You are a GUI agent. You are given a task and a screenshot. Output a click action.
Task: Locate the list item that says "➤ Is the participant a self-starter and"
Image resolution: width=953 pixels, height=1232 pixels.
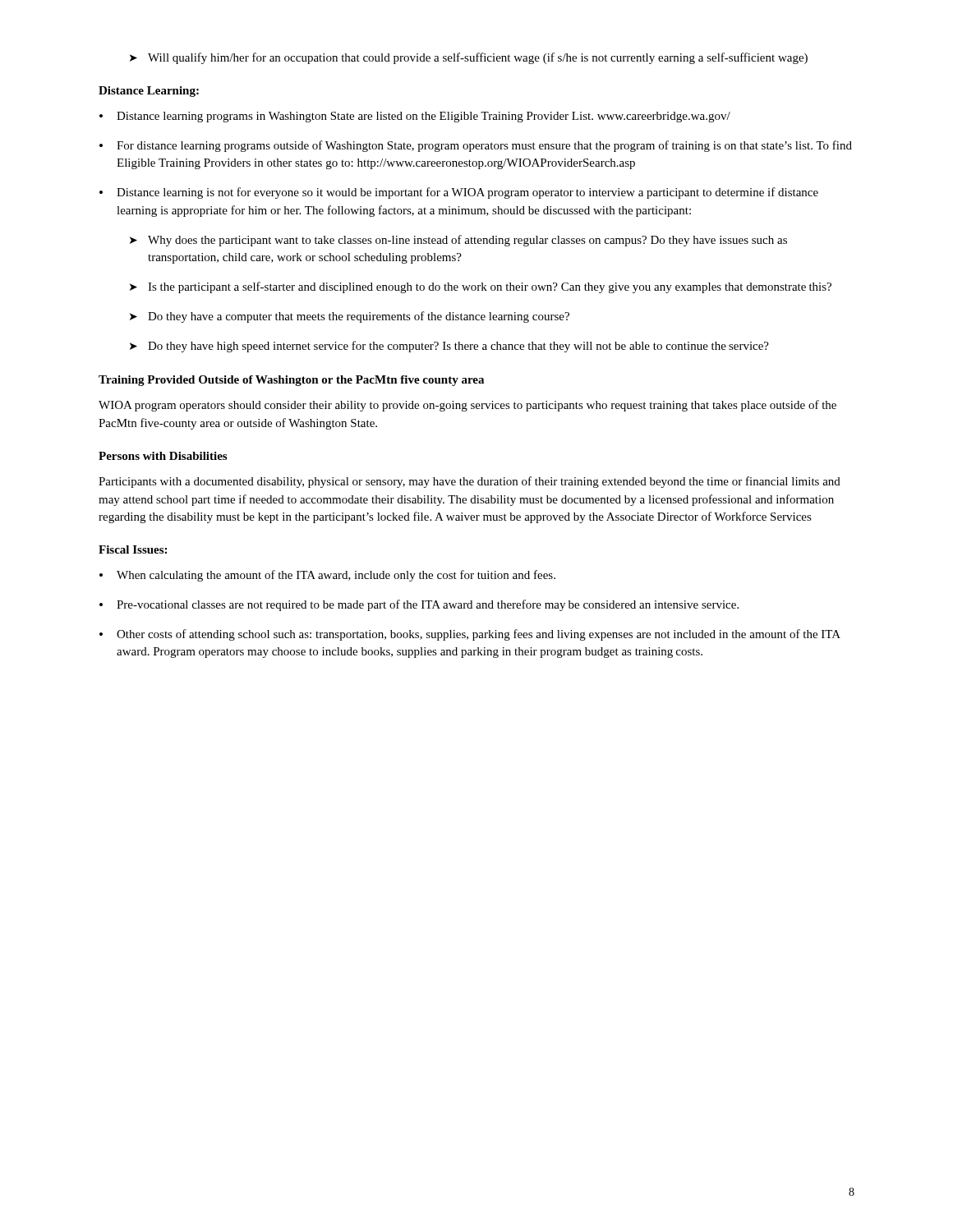(491, 287)
